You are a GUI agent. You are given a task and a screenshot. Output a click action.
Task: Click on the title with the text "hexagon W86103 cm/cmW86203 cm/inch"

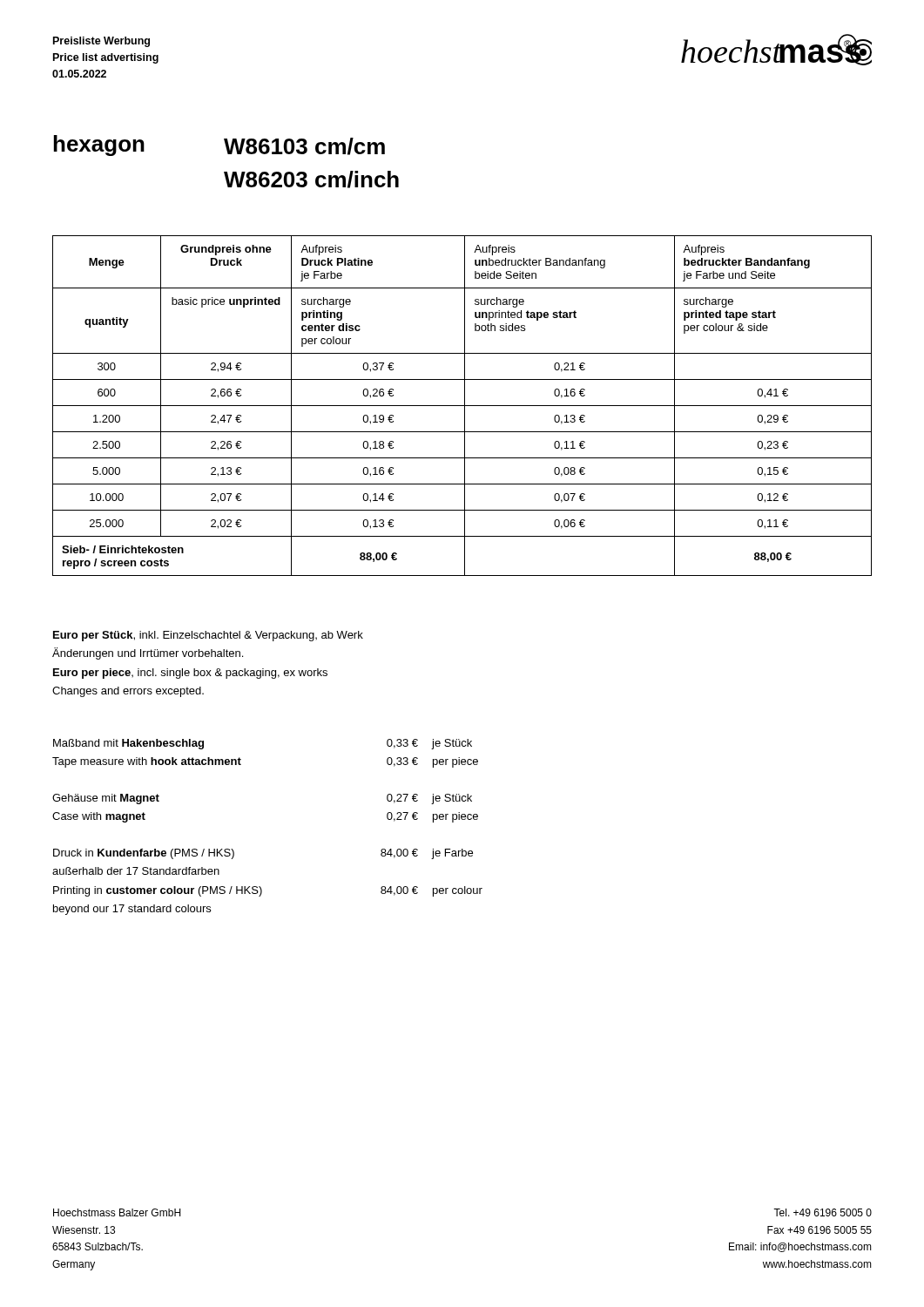226,164
